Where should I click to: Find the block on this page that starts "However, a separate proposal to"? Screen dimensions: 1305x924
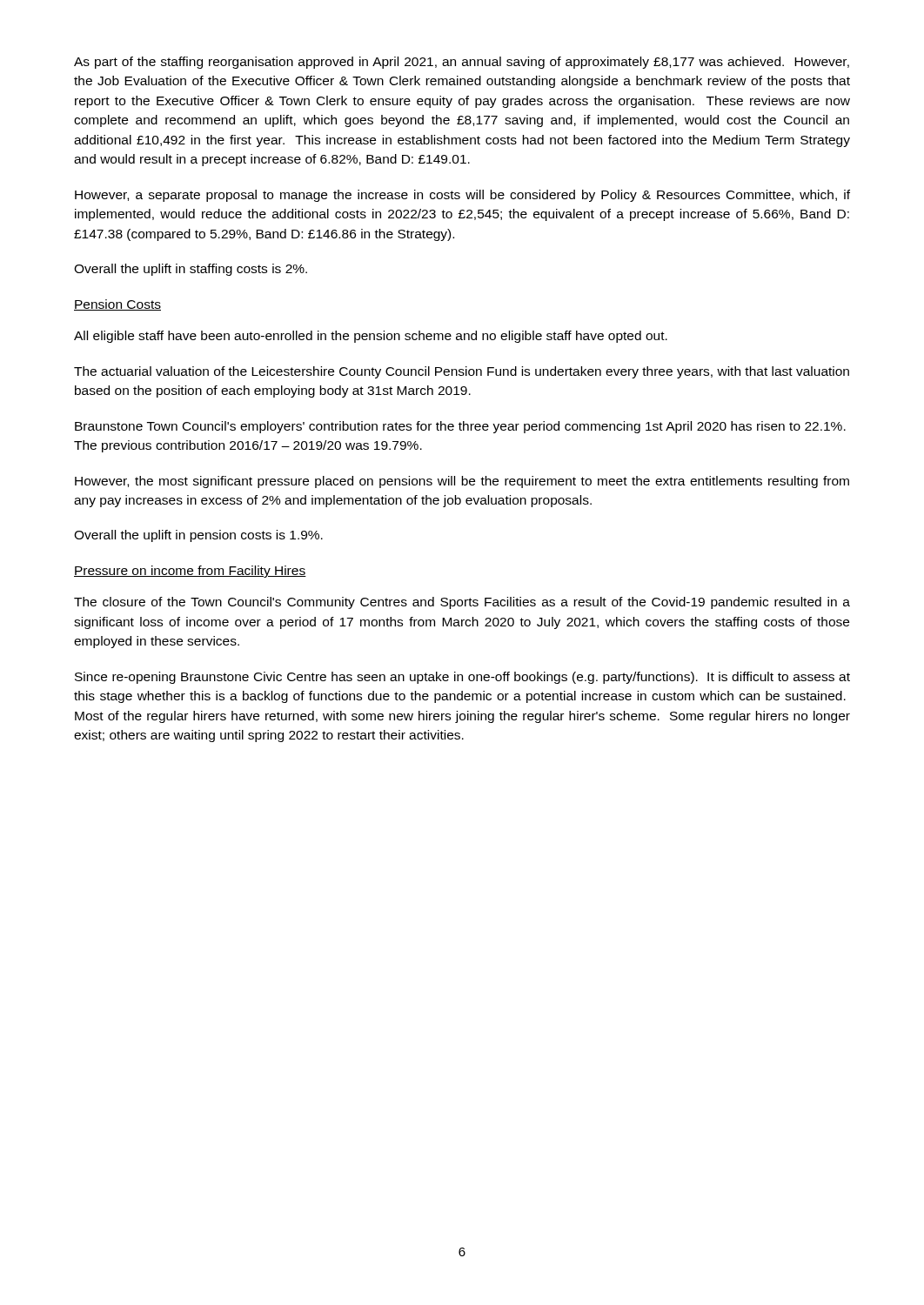click(x=462, y=214)
